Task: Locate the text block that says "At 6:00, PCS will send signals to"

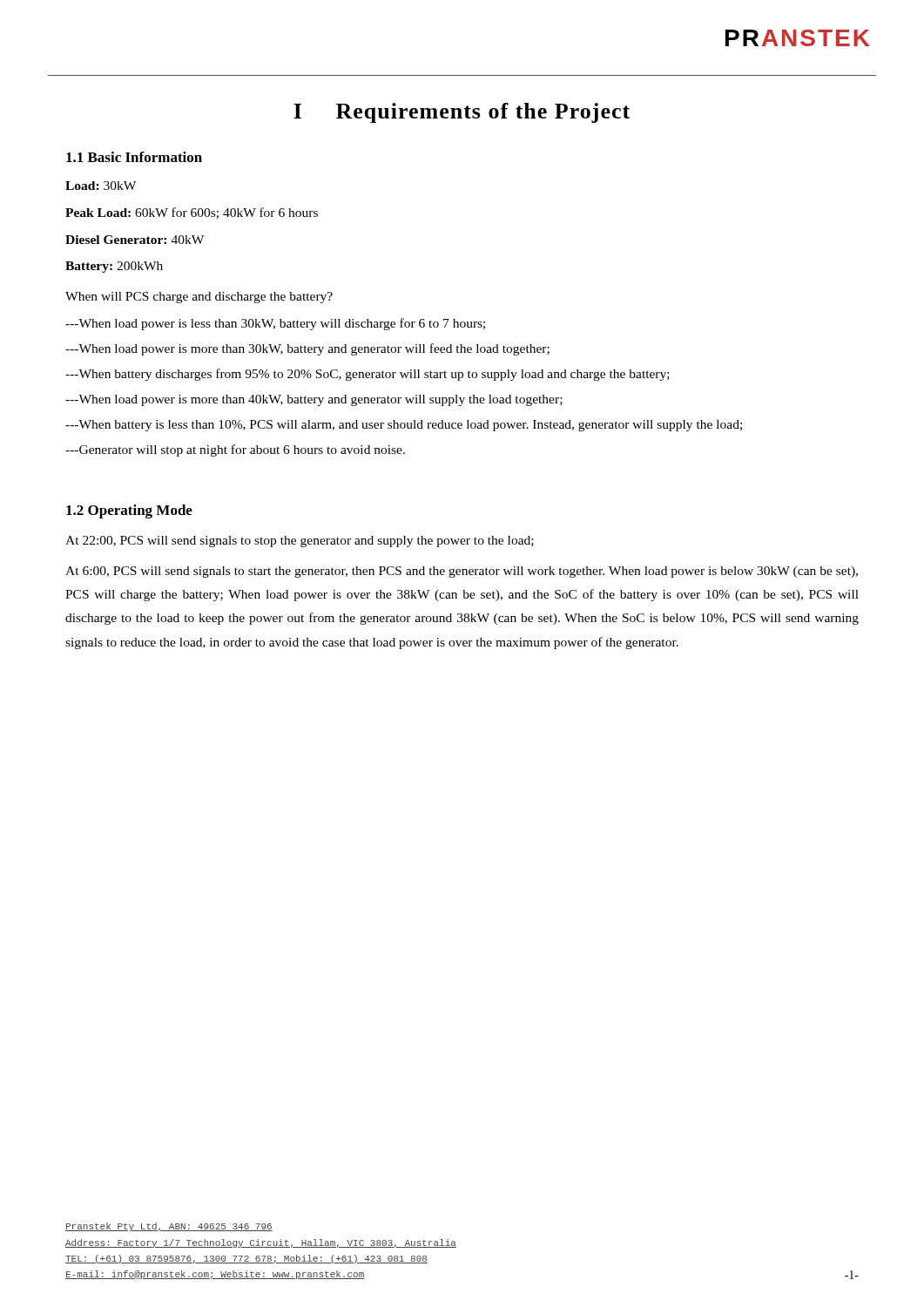Action: pyautogui.click(x=462, y=606)
